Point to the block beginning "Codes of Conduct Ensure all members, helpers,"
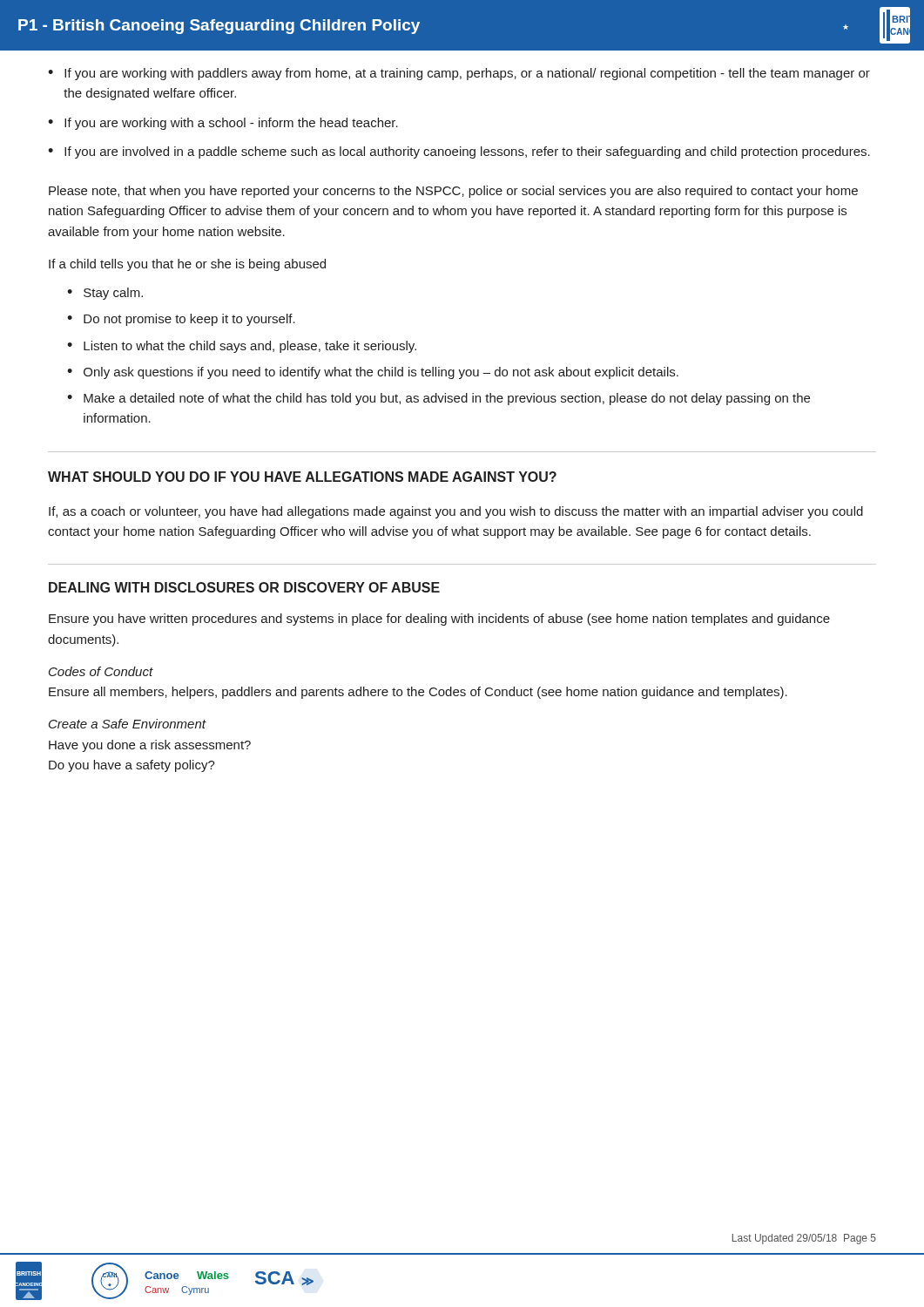Viewport: 924px width, 1307px height. coord(418,681)
